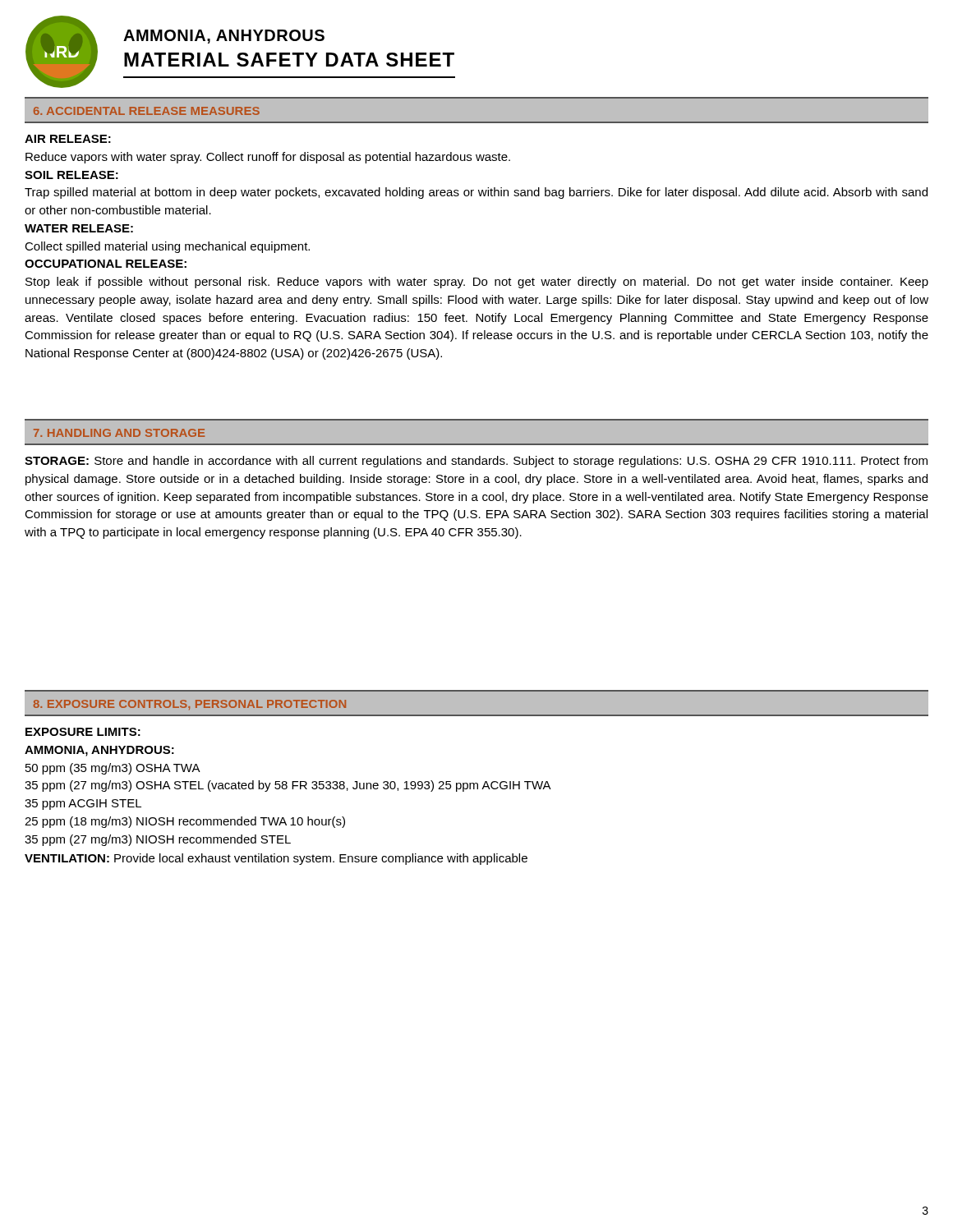
Task: Click on the title with the text "AMMONIA, ANHYDROUS"
Action: (224, 35)
